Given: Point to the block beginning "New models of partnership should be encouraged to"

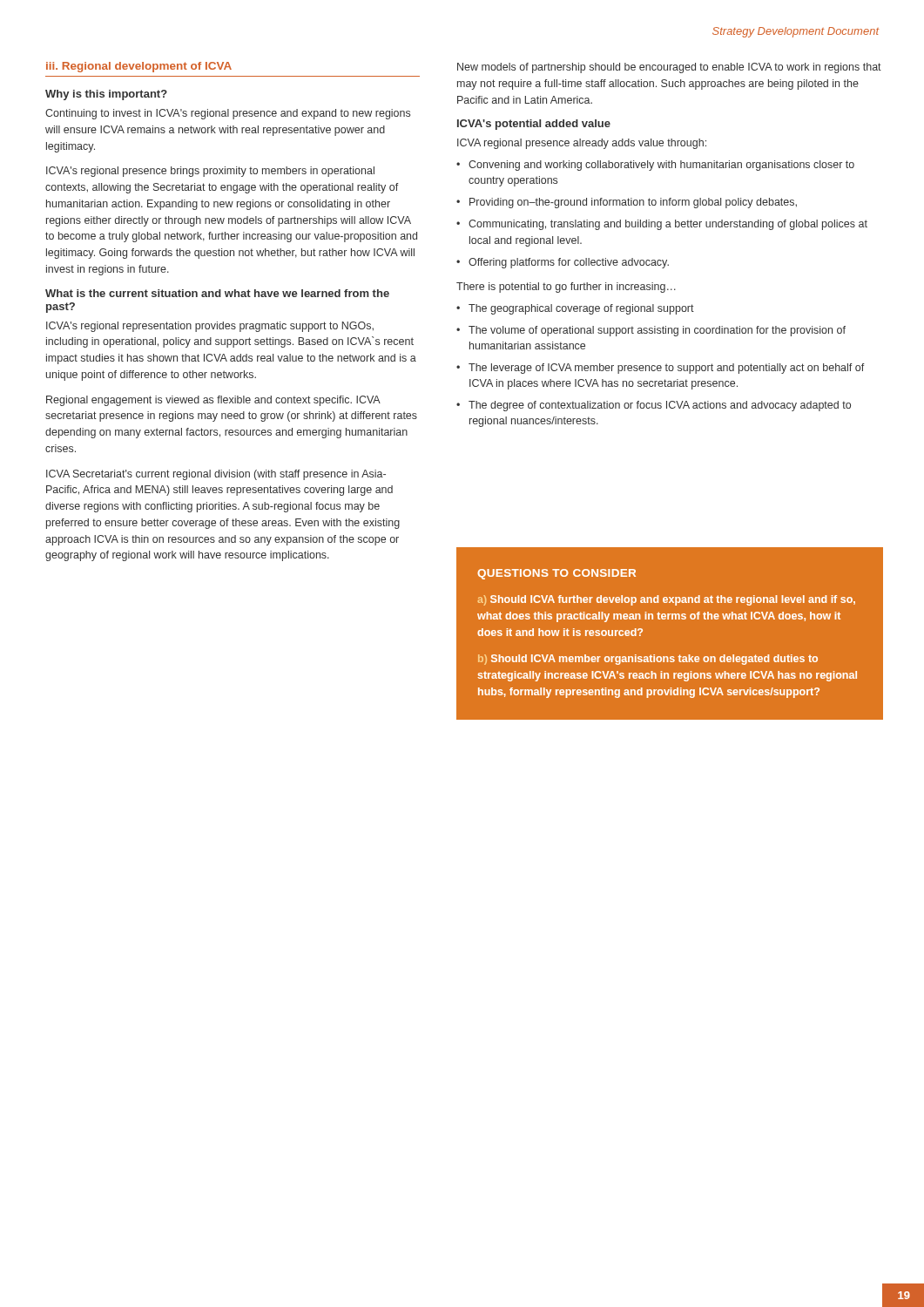Looking at the screenshot, I should tap(669, 83).
